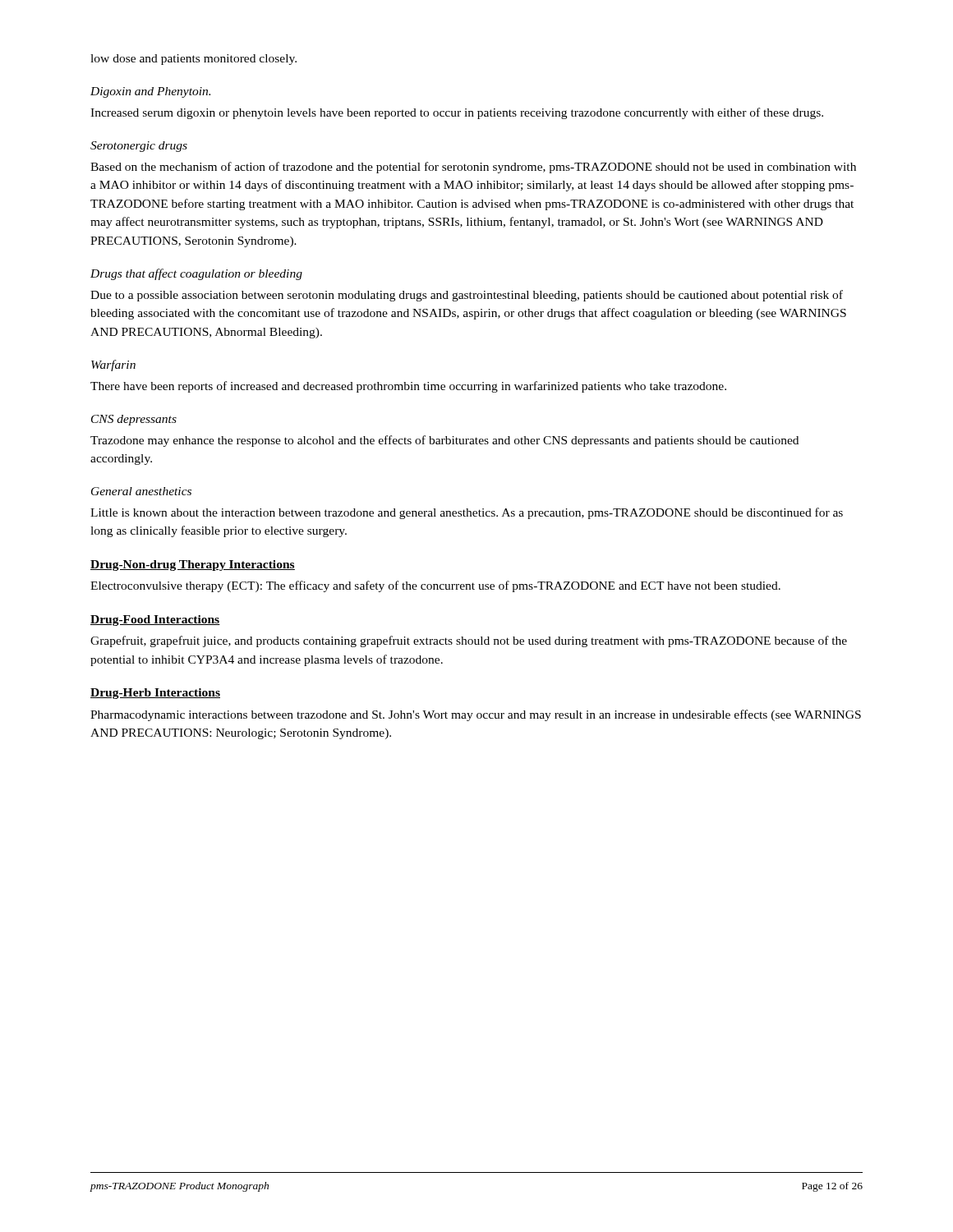Screen dimensions: 1232x953
Task: Find the element starting "Digoxin and Phenytoin."
Action: [x=150, y=92]
